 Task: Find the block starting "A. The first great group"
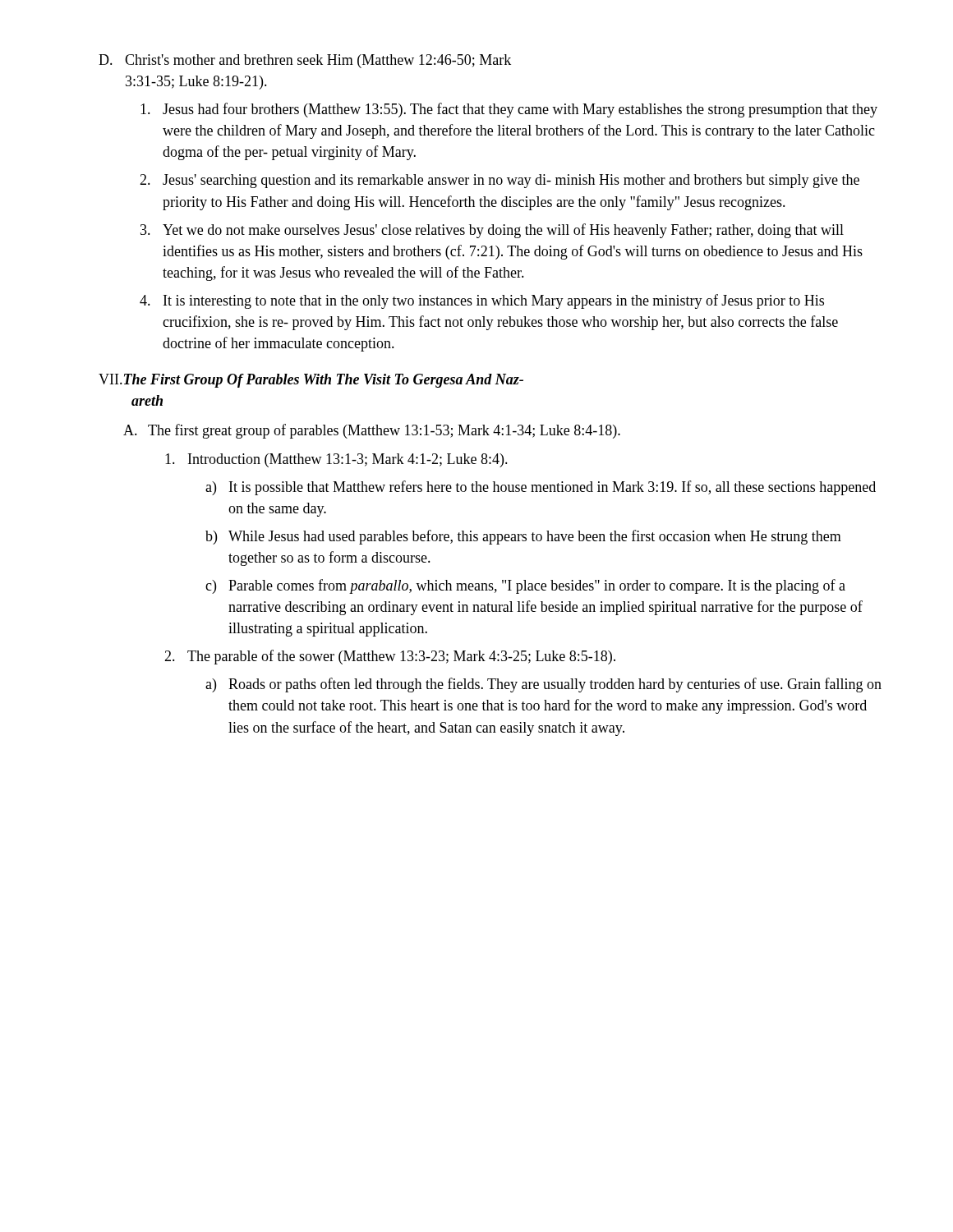point(372,431)
